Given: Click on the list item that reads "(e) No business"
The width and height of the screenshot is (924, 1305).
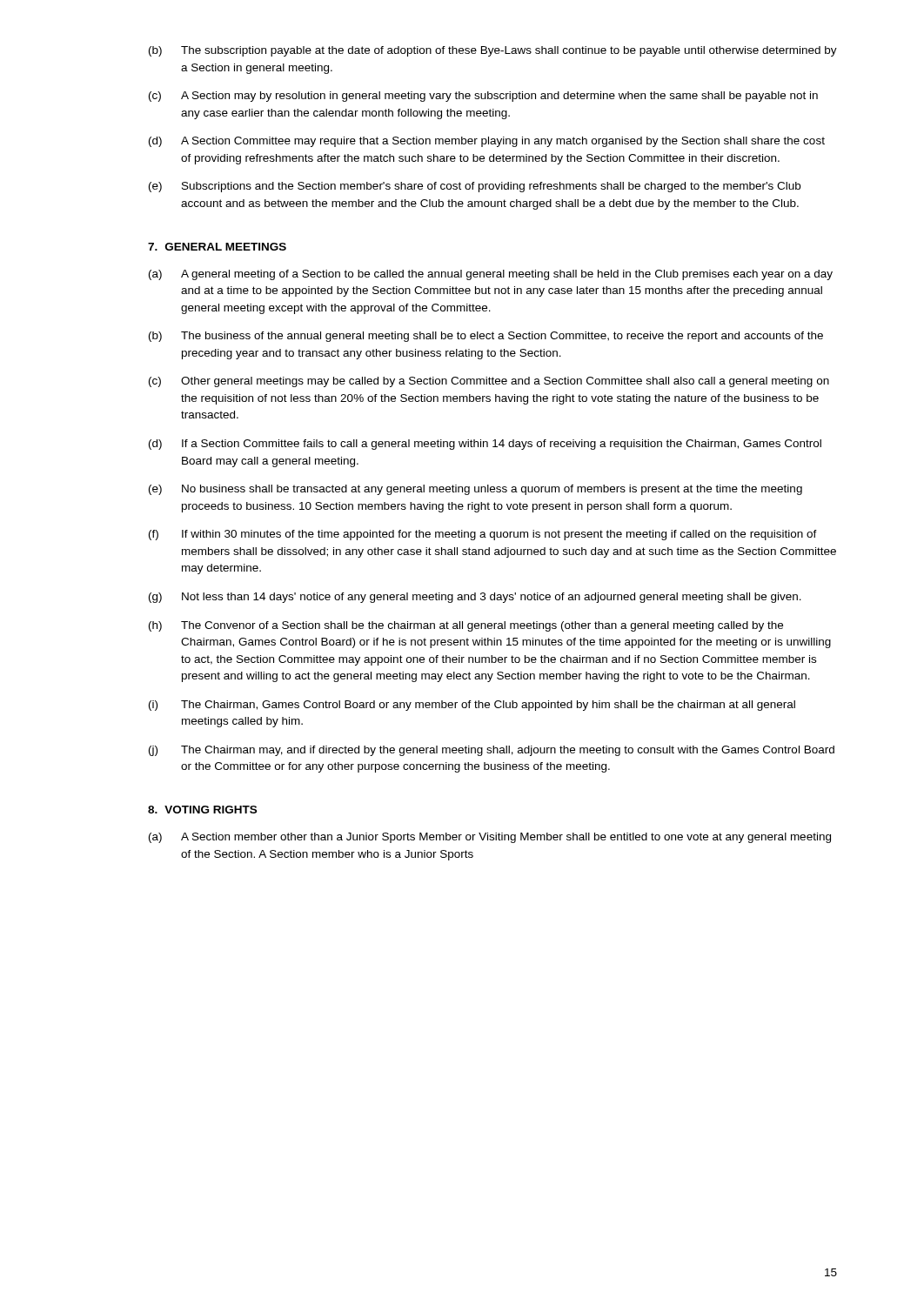Looking at the screenshot, I should pos(492,497).
